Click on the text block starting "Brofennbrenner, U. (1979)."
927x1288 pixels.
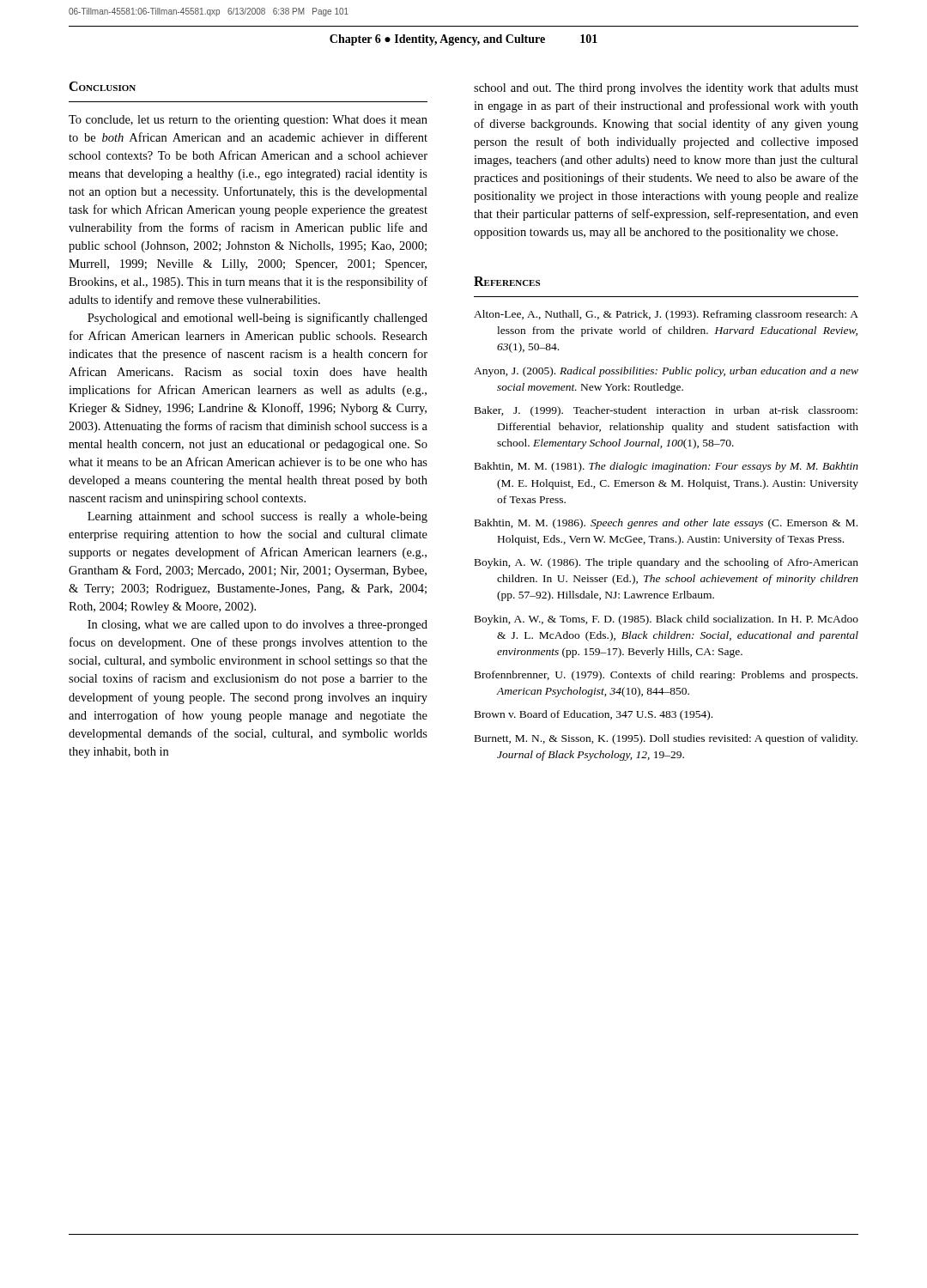(x=666, y=683)
